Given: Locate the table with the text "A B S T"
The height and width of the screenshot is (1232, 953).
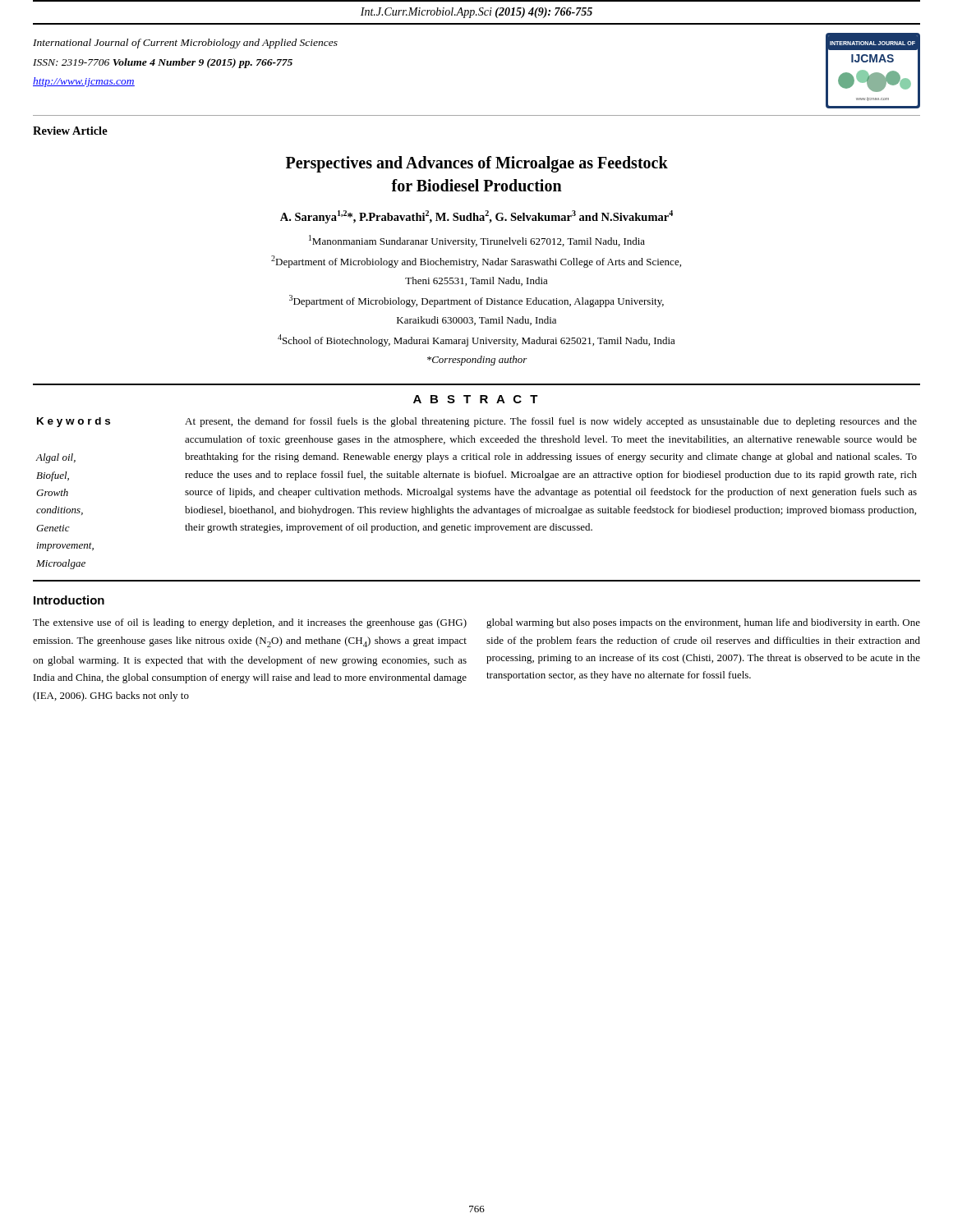Looking at the screenshot, I should 476,483.
